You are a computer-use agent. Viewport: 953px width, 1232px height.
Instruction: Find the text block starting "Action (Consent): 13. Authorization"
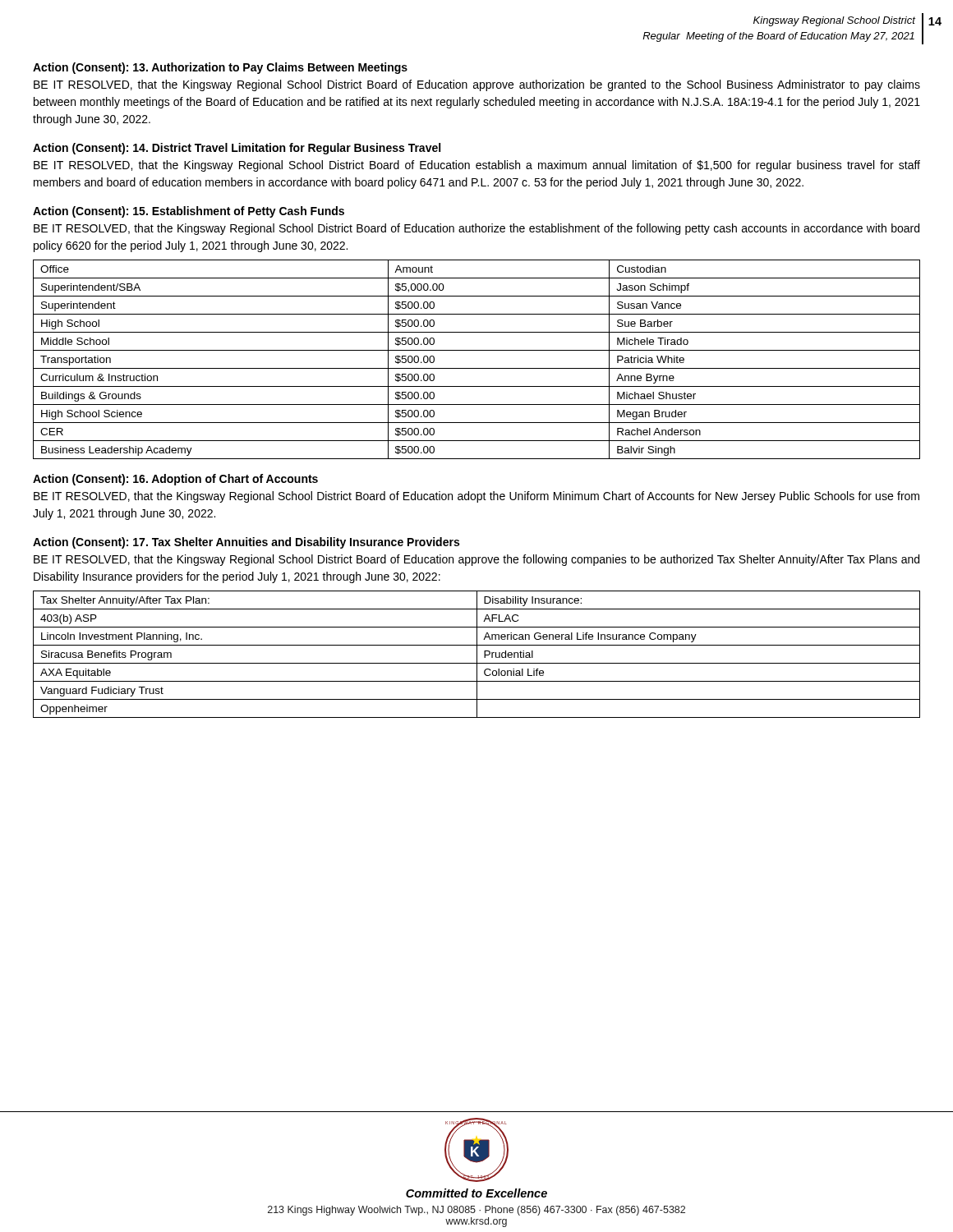[476, 93]
